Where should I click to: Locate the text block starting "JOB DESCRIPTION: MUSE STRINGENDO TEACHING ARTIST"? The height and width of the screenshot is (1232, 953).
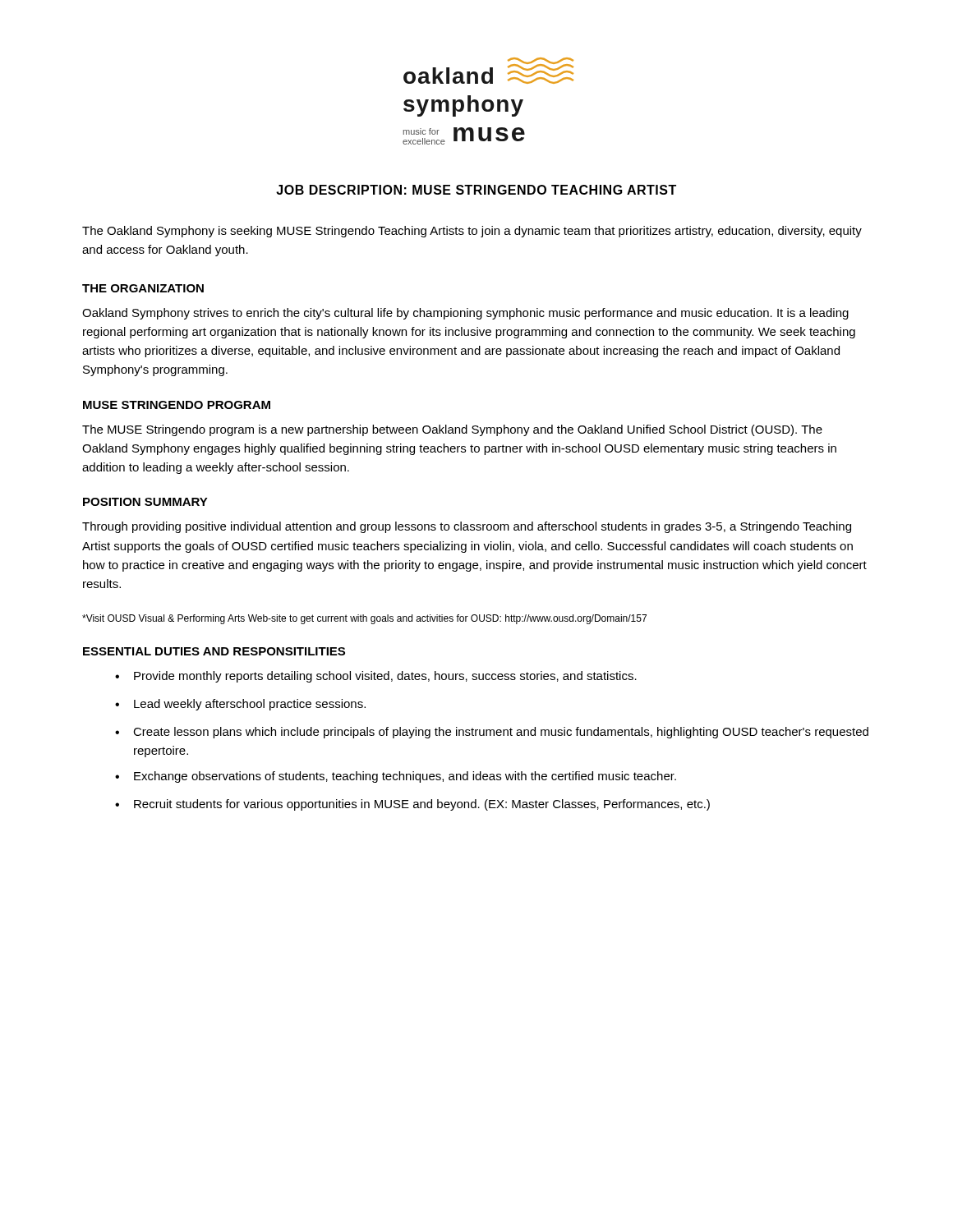point(476,191)
